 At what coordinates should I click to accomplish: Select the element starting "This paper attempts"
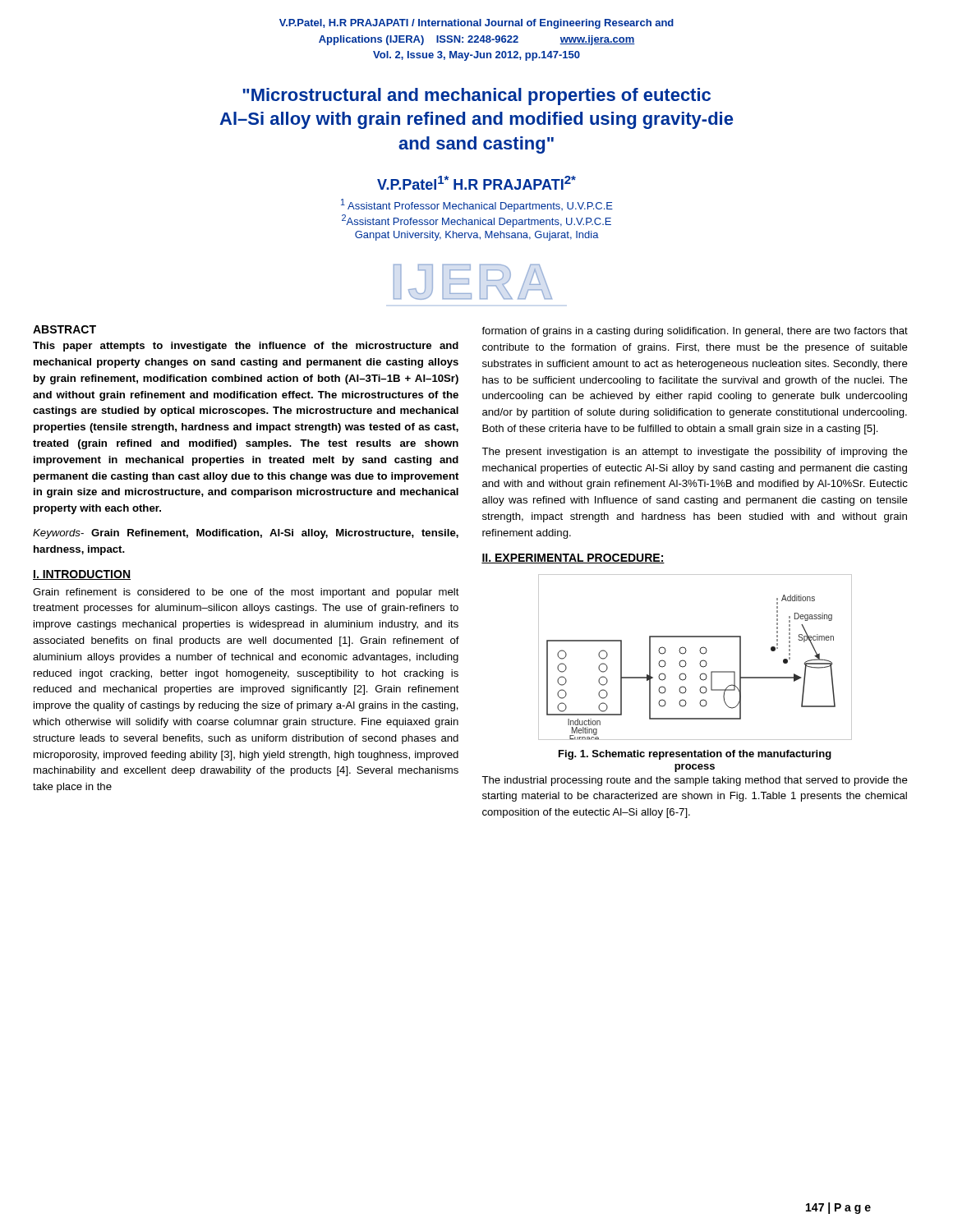point(246,427)
